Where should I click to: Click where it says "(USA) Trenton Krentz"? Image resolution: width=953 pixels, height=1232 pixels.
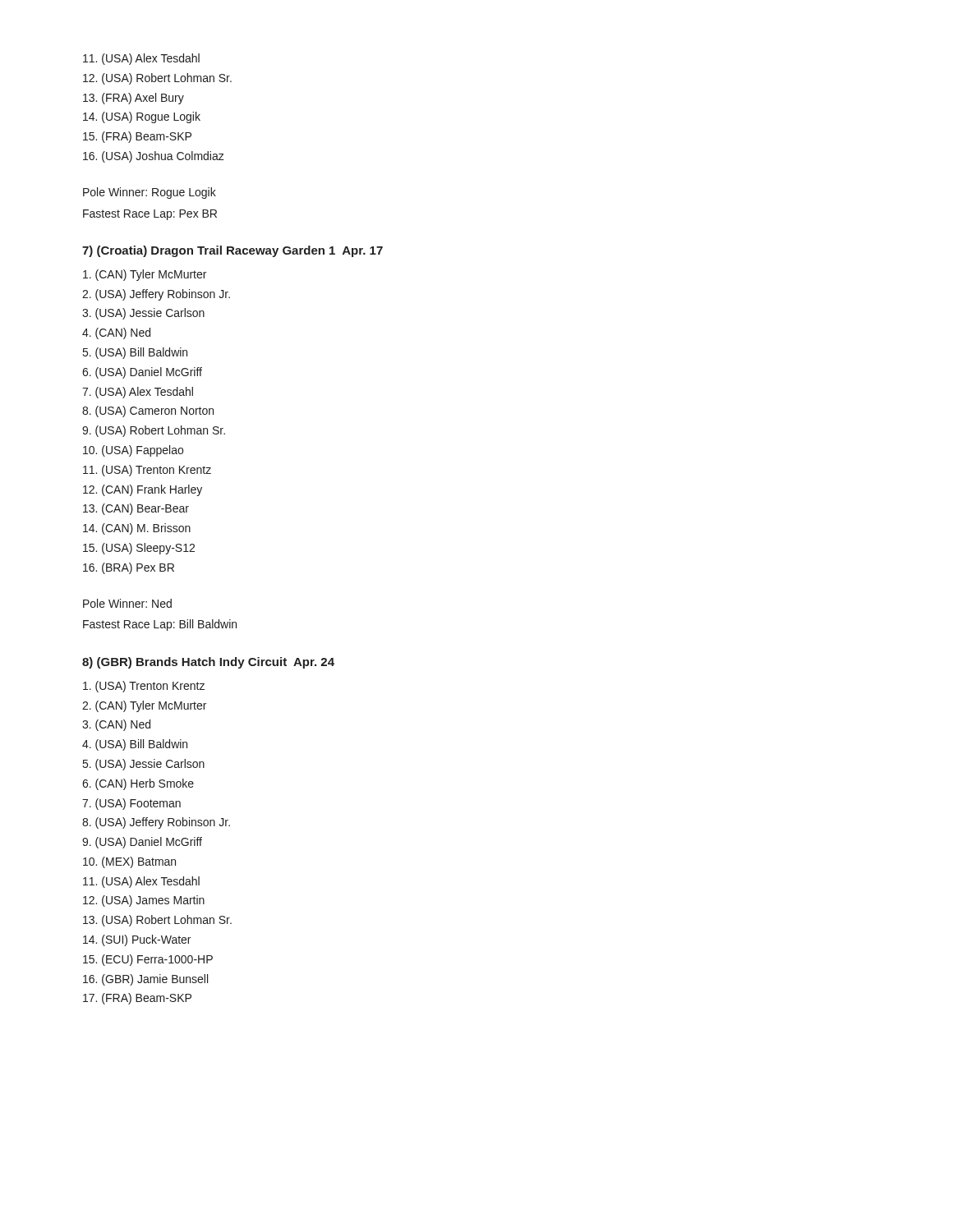144,686
